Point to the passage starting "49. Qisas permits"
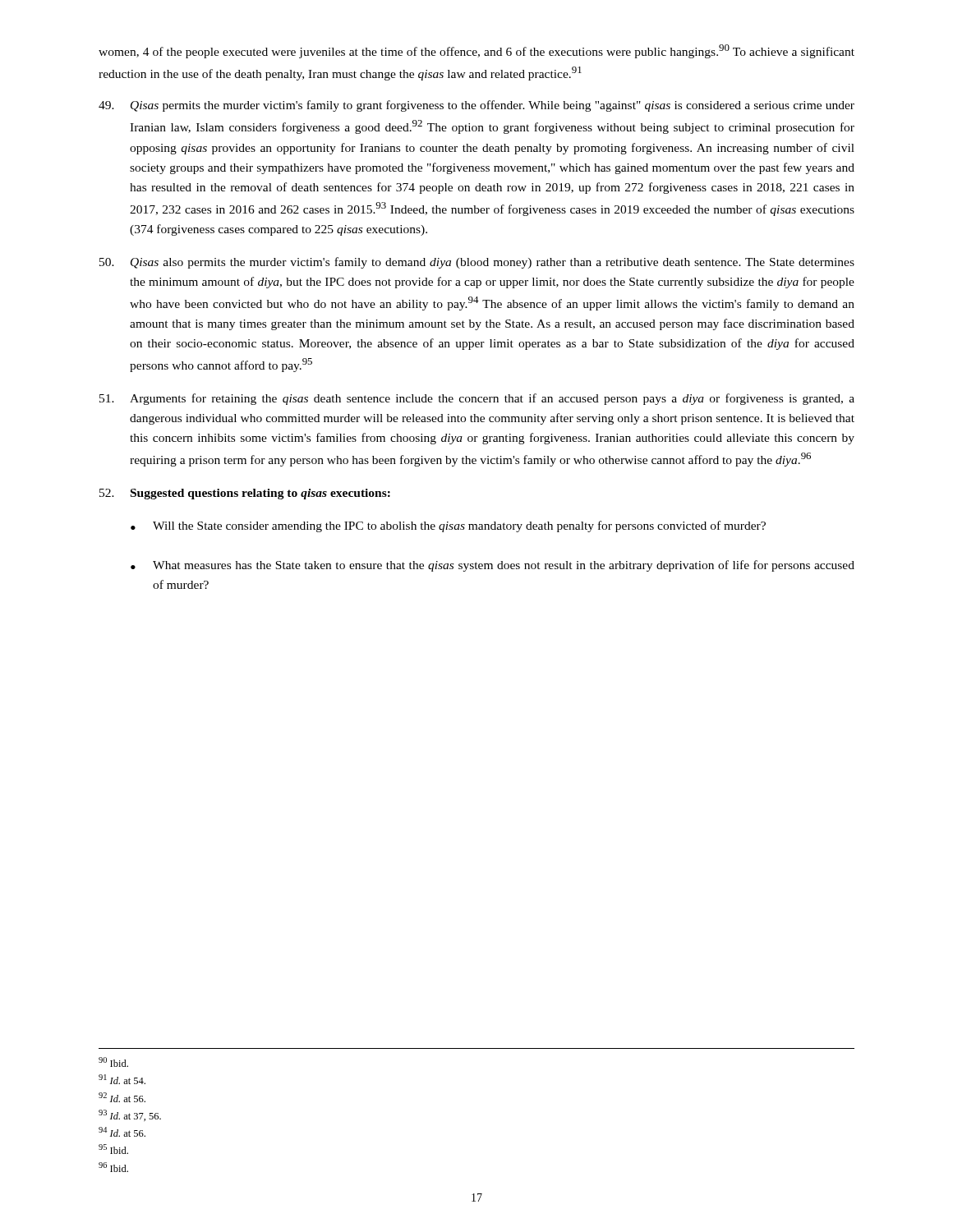The image size is (953, 1232). (476, 167)
